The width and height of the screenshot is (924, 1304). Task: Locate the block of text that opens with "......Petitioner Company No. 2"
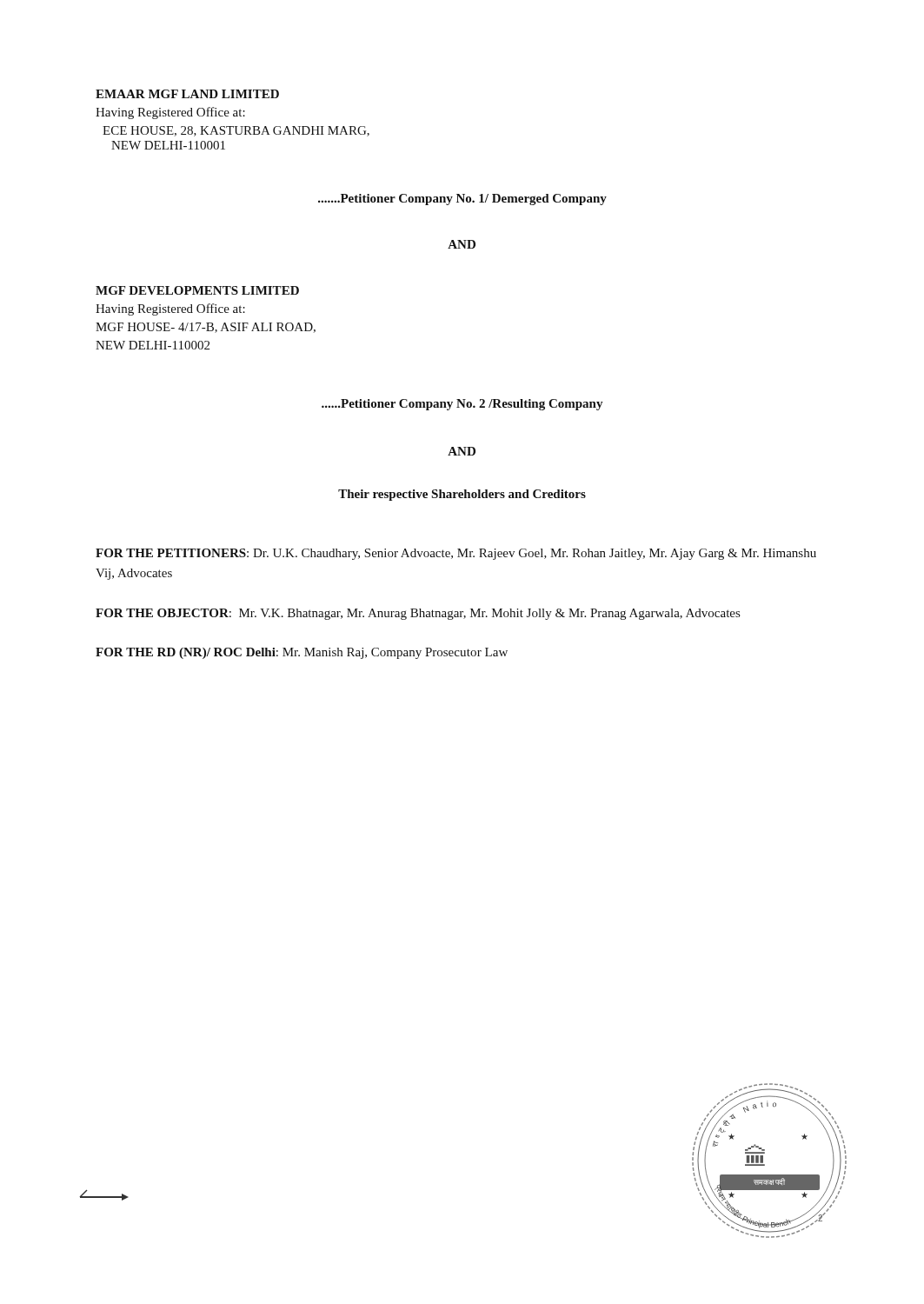462,403
